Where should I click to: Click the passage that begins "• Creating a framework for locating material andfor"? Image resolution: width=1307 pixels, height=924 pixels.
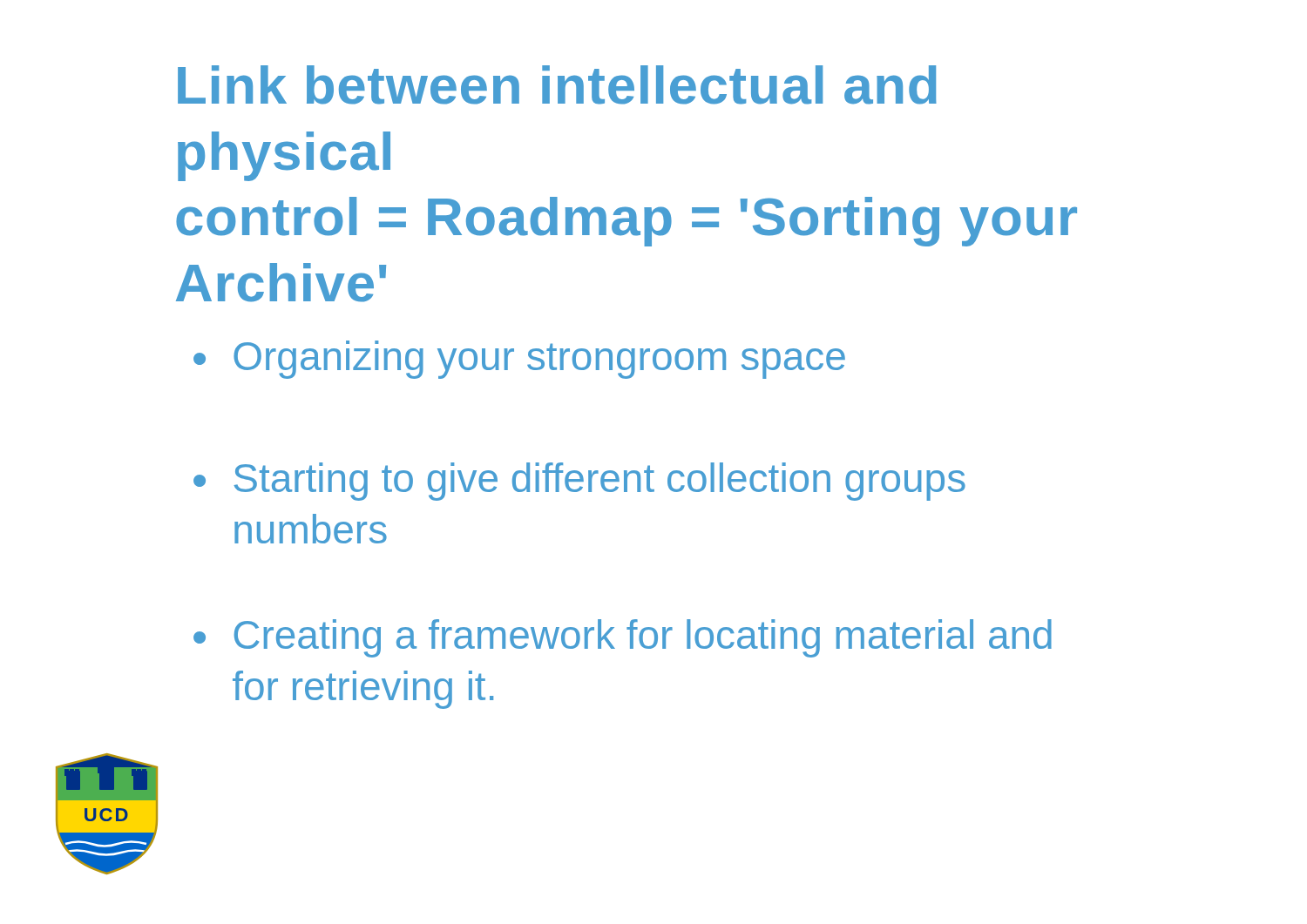click(623, 661)
